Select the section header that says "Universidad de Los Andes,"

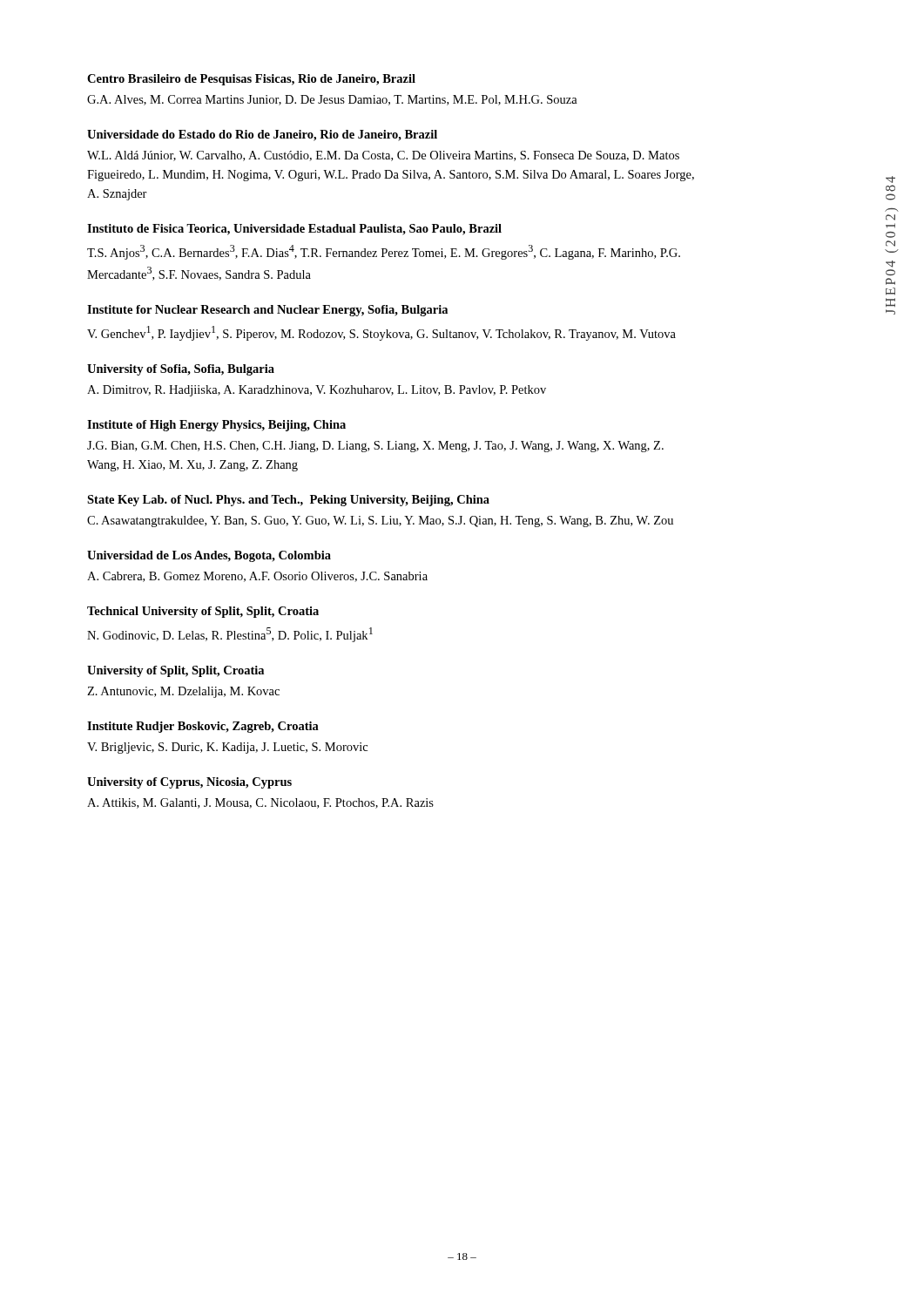[209, 555]
